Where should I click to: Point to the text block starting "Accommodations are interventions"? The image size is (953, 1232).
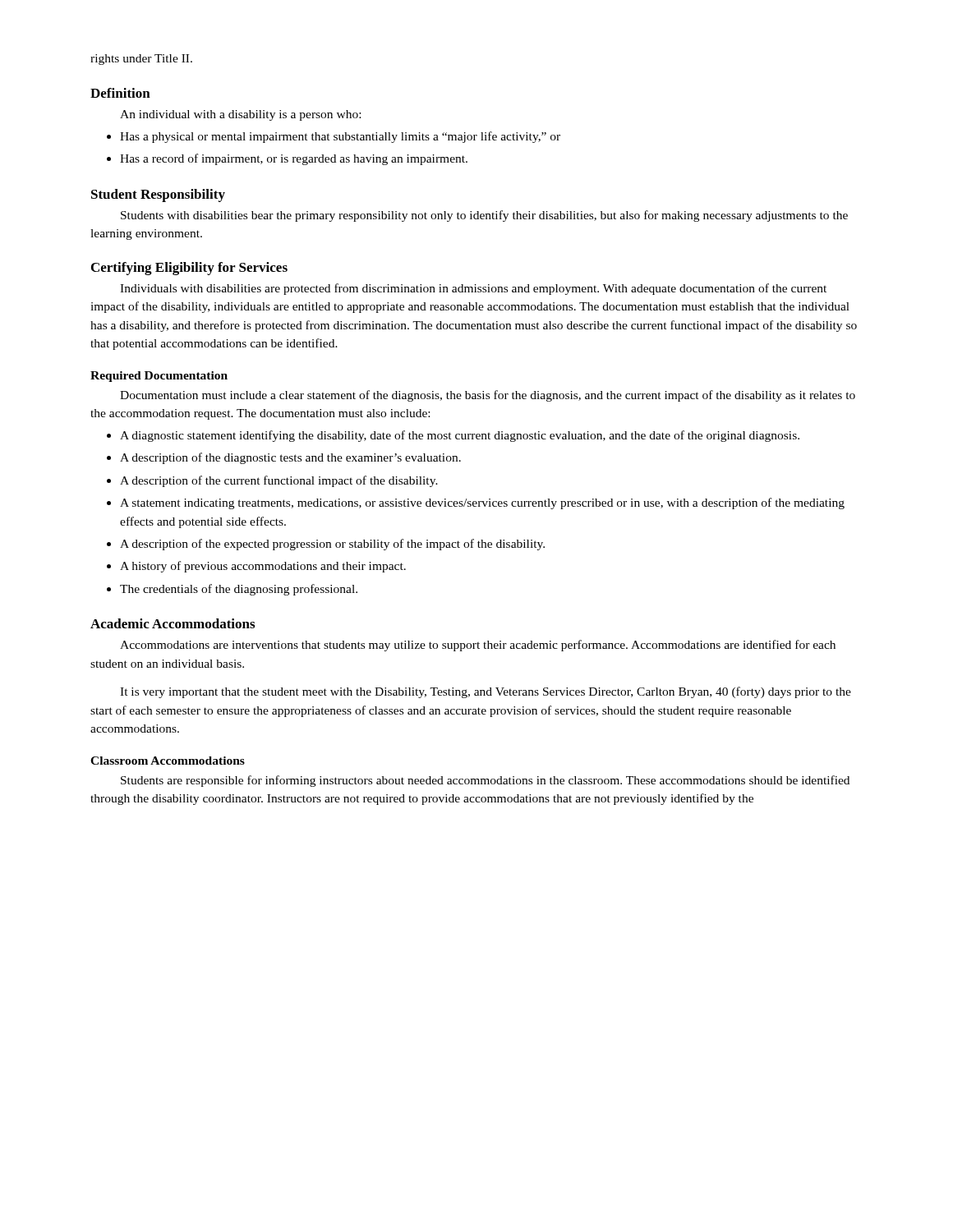pos(463,654)
